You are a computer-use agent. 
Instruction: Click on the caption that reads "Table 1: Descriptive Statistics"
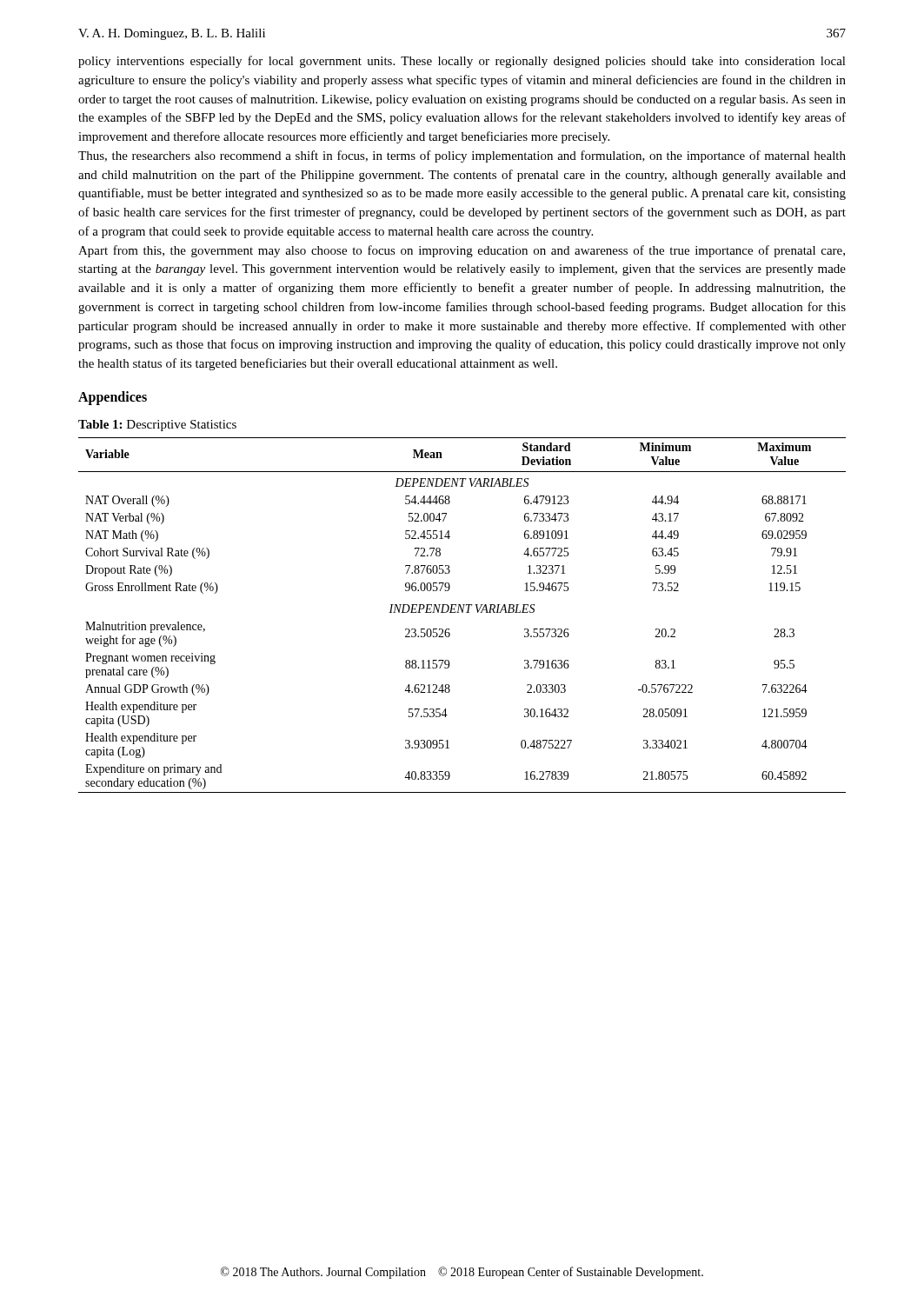[x=157, y=424]
